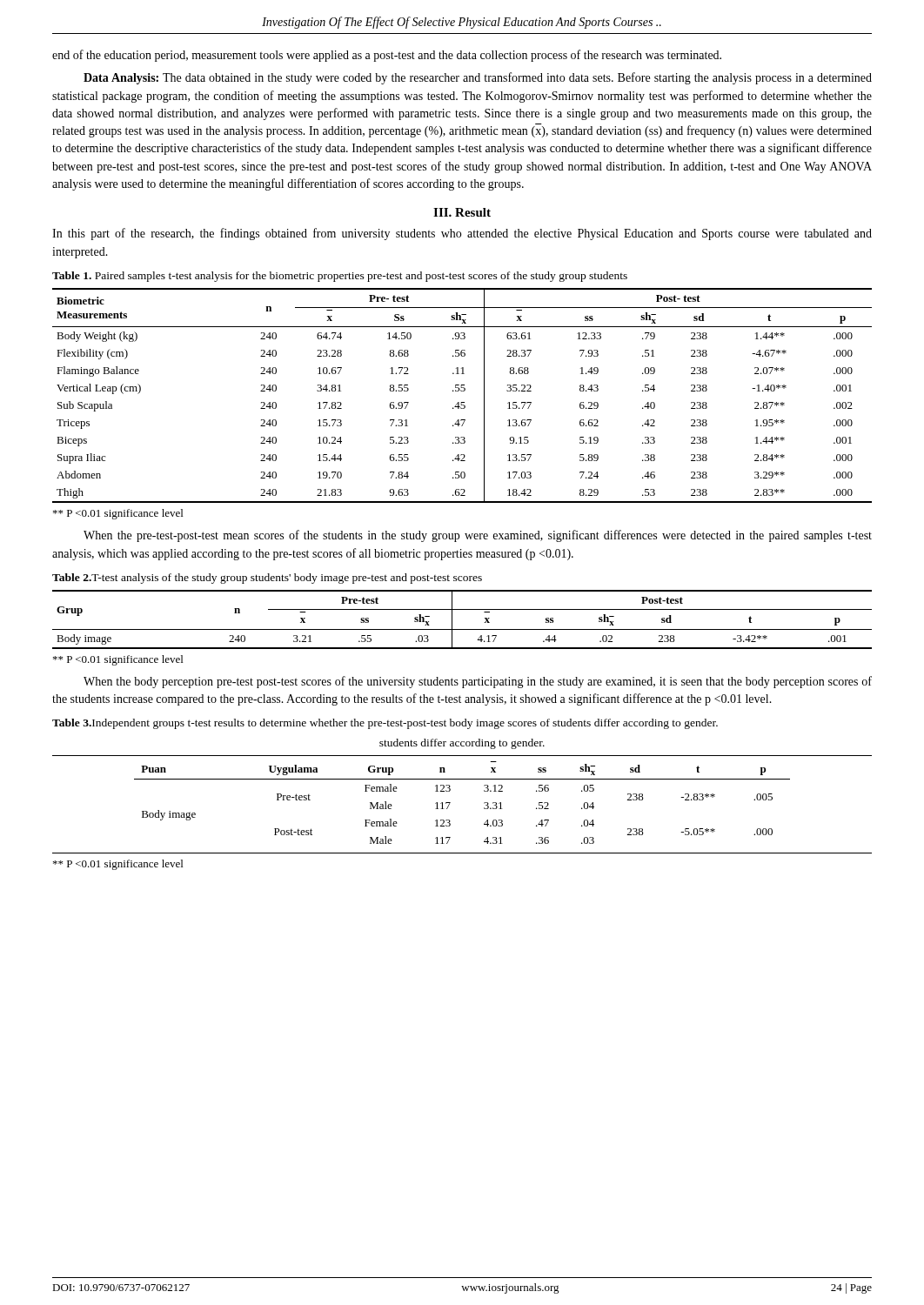The height and width of the screenshot is (1305, 924).
Task: Select the caption that says "Table 1. Paired samples t-test analysis for"
Action: tap(340, 275)
